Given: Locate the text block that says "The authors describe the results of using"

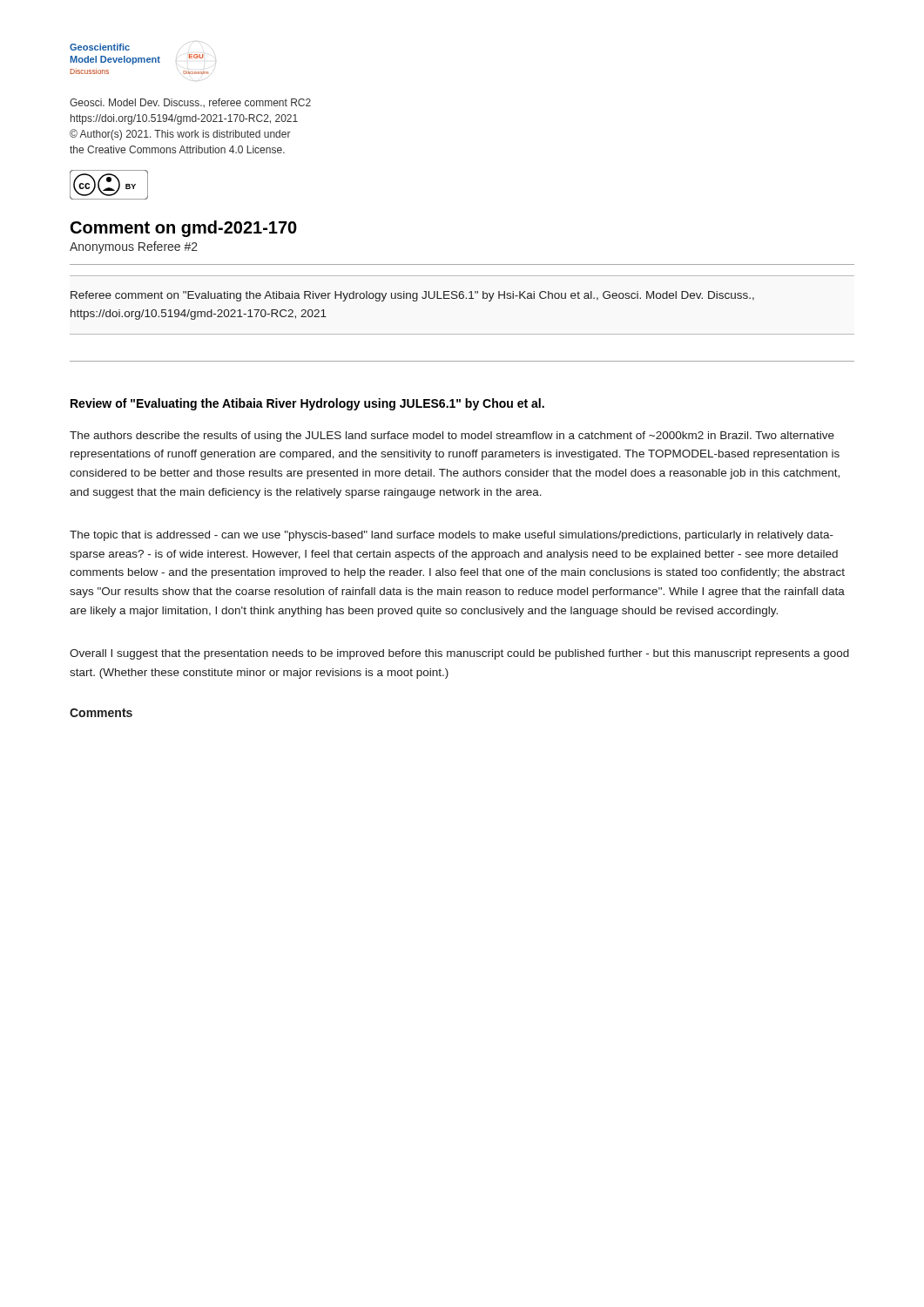Looking at the screenshot, I should 455,463.
